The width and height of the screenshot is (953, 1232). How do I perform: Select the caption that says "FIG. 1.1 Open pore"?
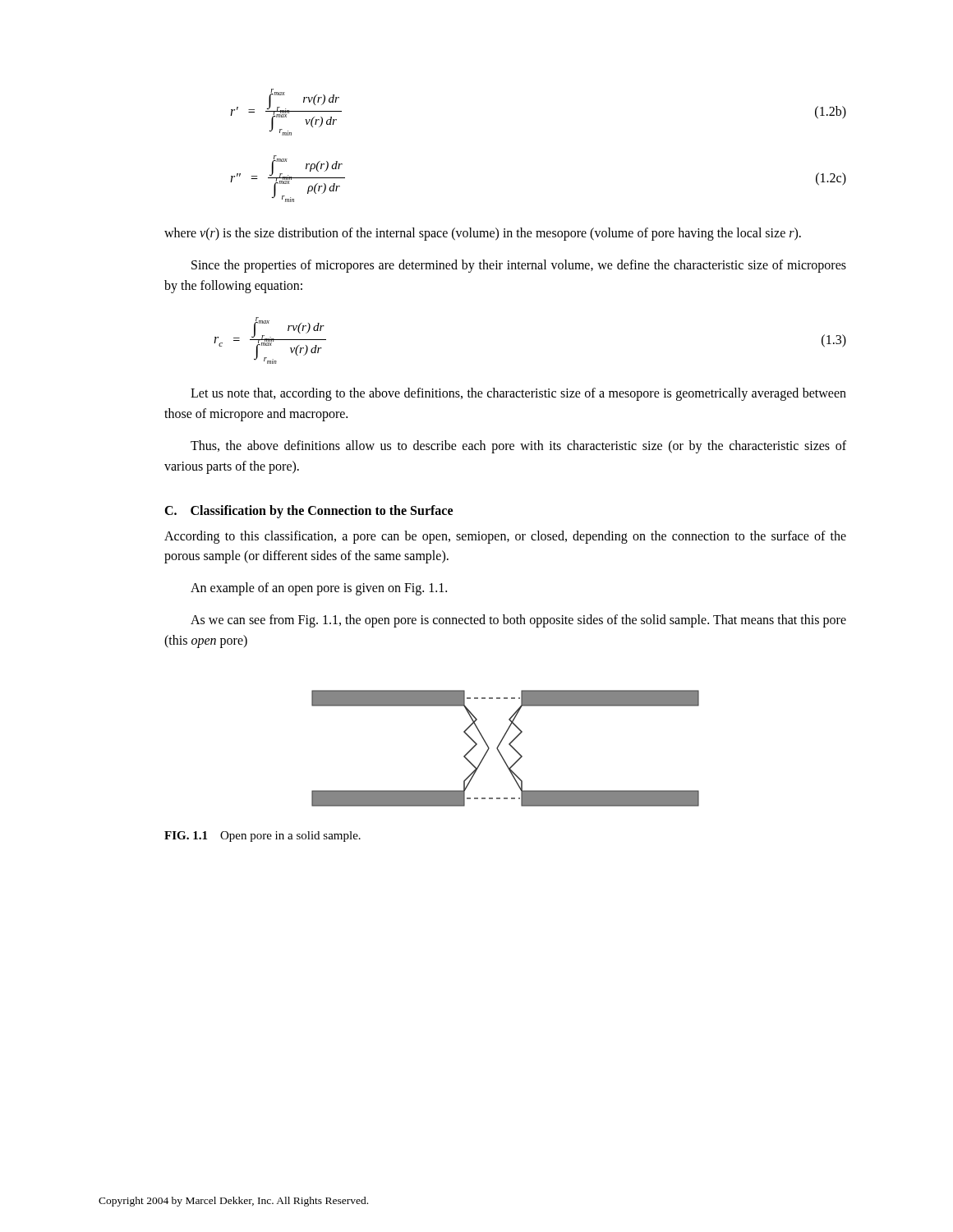click(263, 835)
